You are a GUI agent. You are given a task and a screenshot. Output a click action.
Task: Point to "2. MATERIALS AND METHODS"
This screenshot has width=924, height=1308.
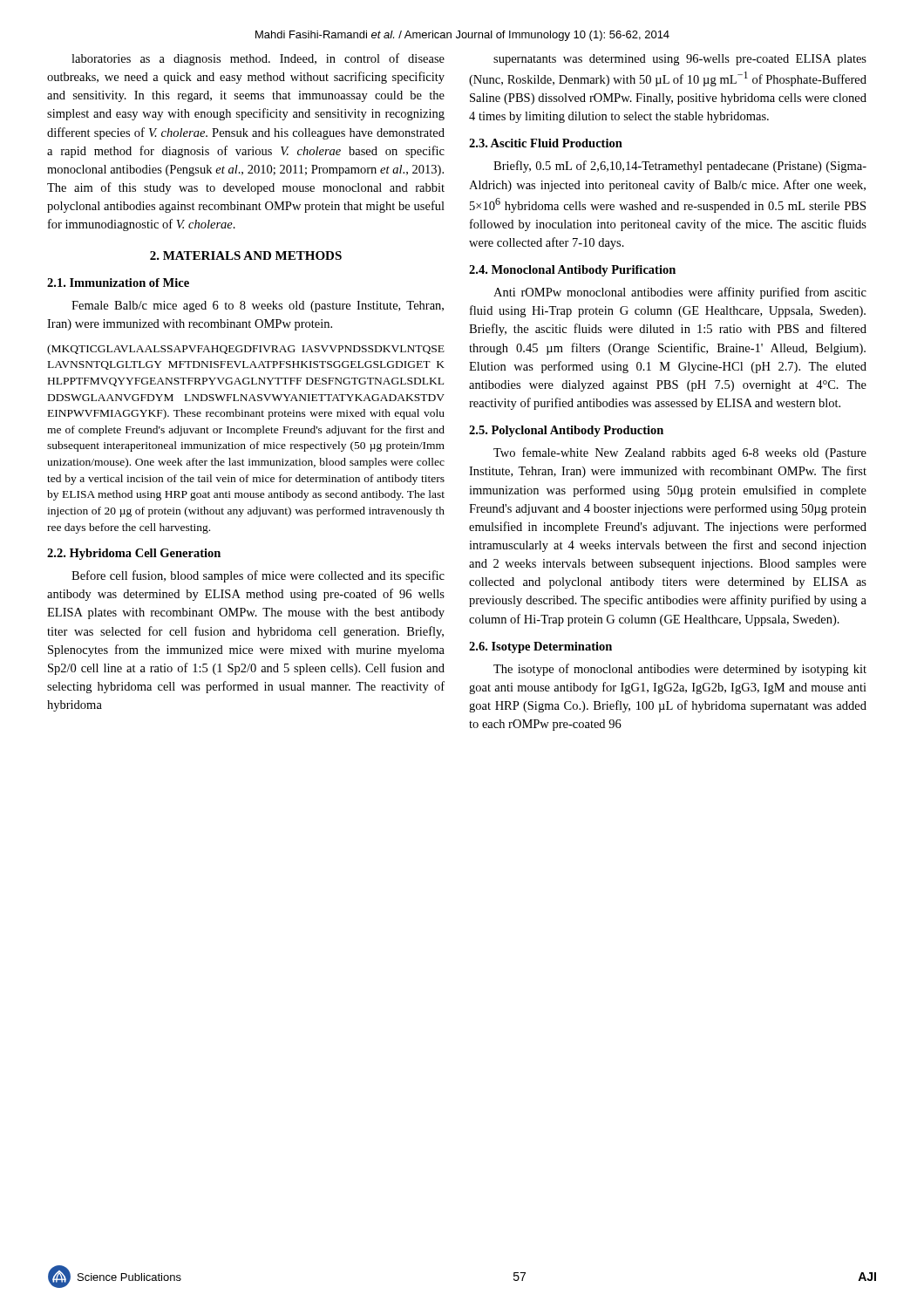[x=246, y=256]
